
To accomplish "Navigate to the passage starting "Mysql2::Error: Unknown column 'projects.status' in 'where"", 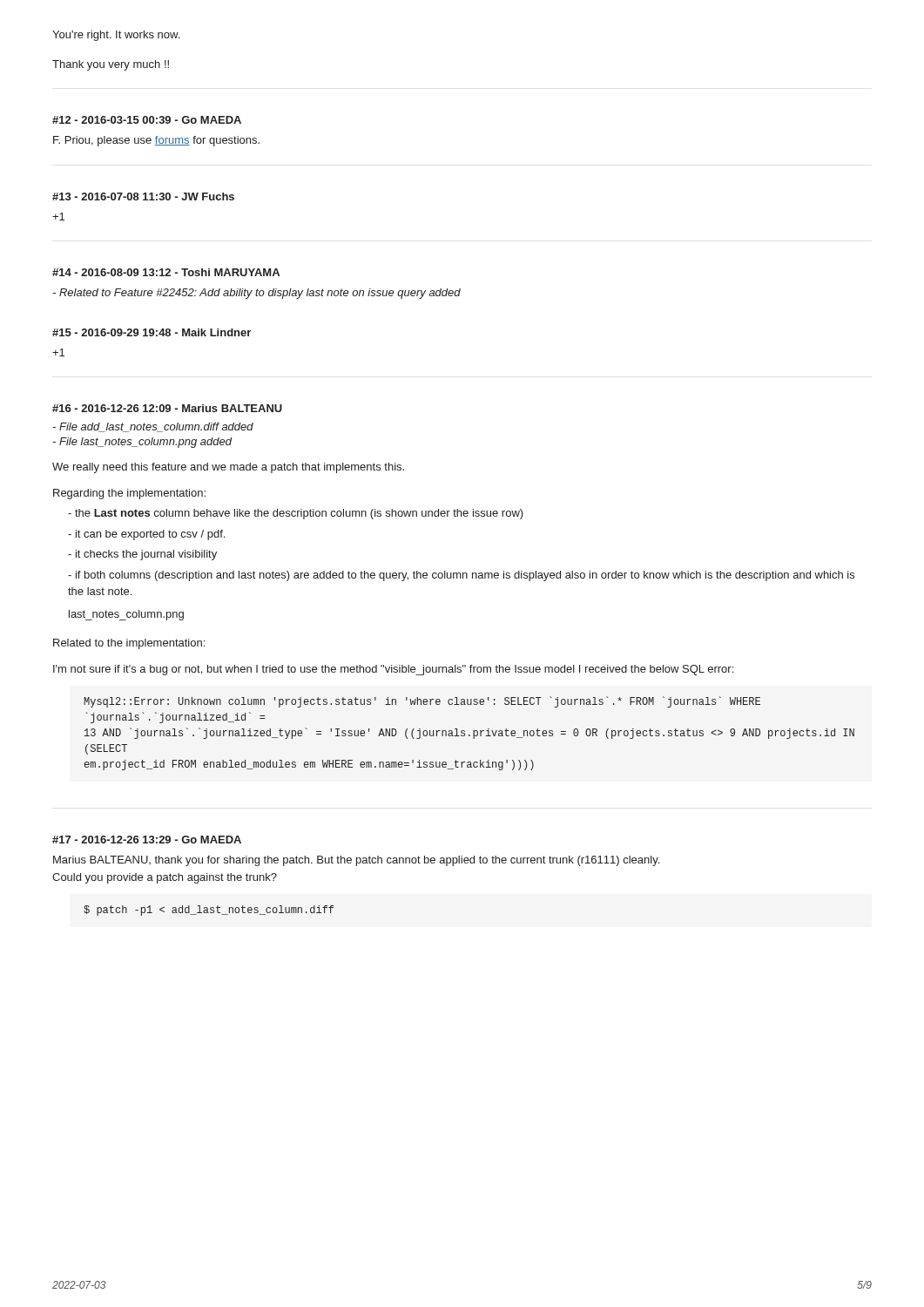I will pyautogui.click(x=469, y=734).
